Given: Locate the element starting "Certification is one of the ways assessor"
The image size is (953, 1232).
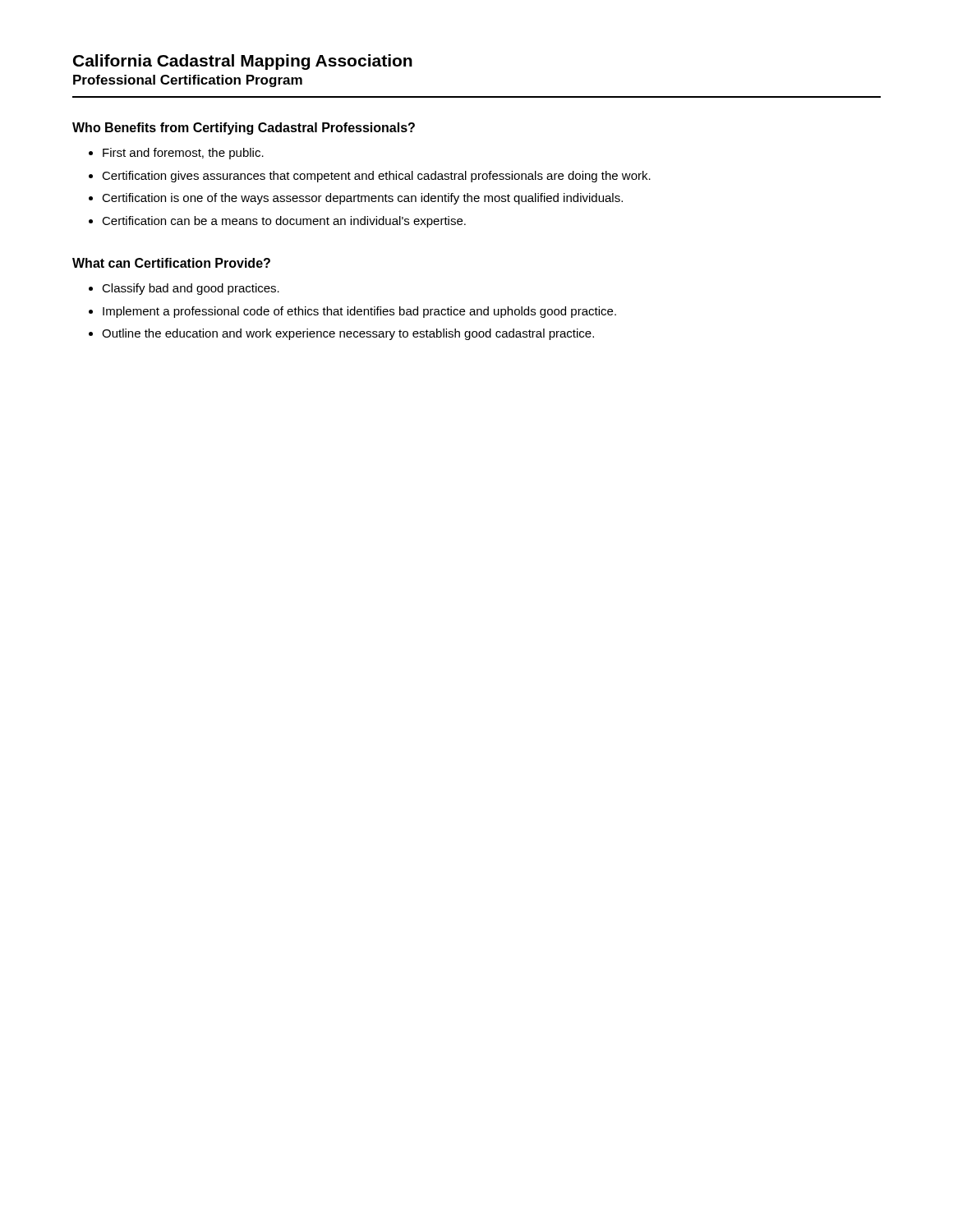Looking at the screenshot, I should pyautogui.click(x=363, y=198).
